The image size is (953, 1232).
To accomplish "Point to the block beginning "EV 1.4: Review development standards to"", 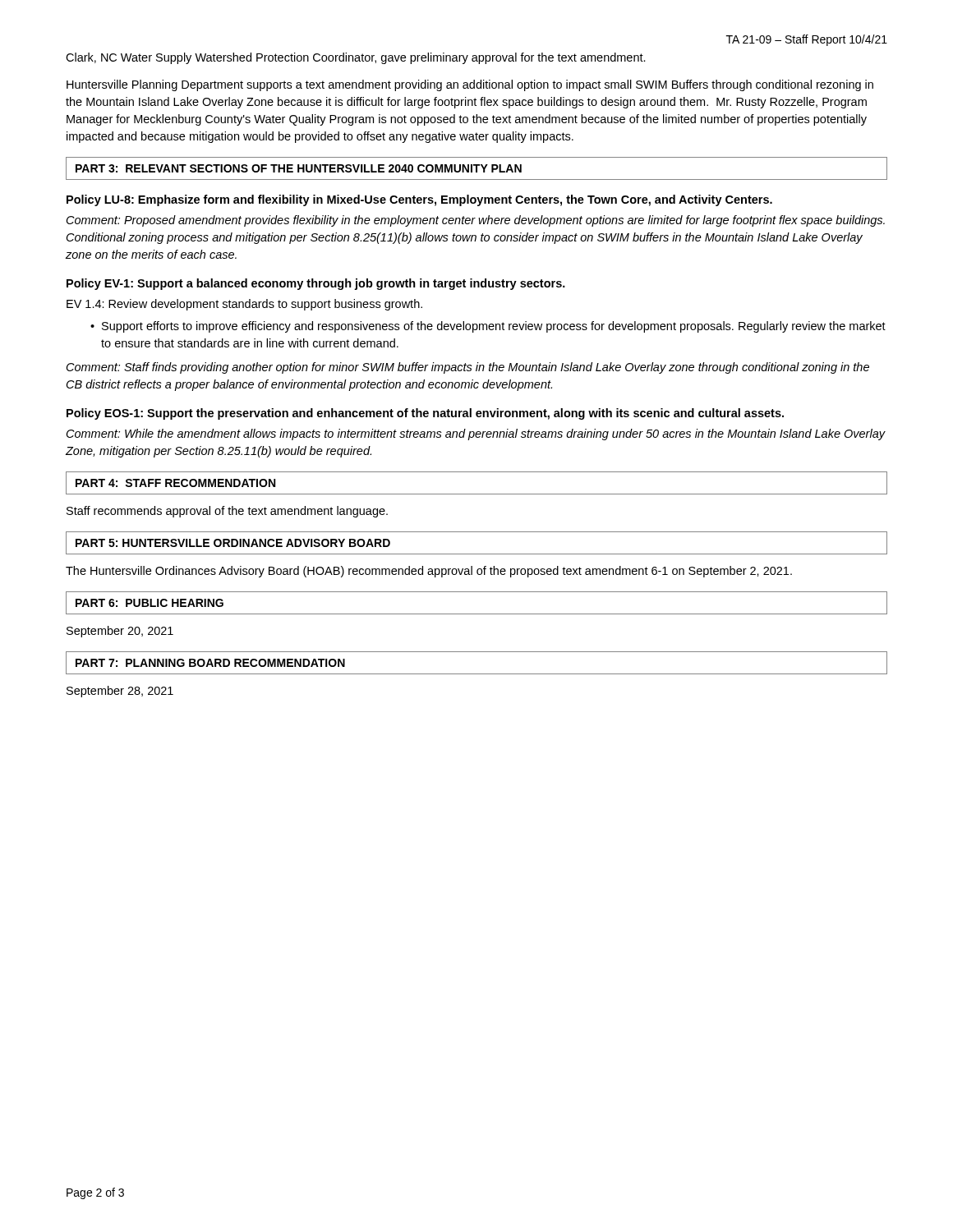I will tap(244, 305).
